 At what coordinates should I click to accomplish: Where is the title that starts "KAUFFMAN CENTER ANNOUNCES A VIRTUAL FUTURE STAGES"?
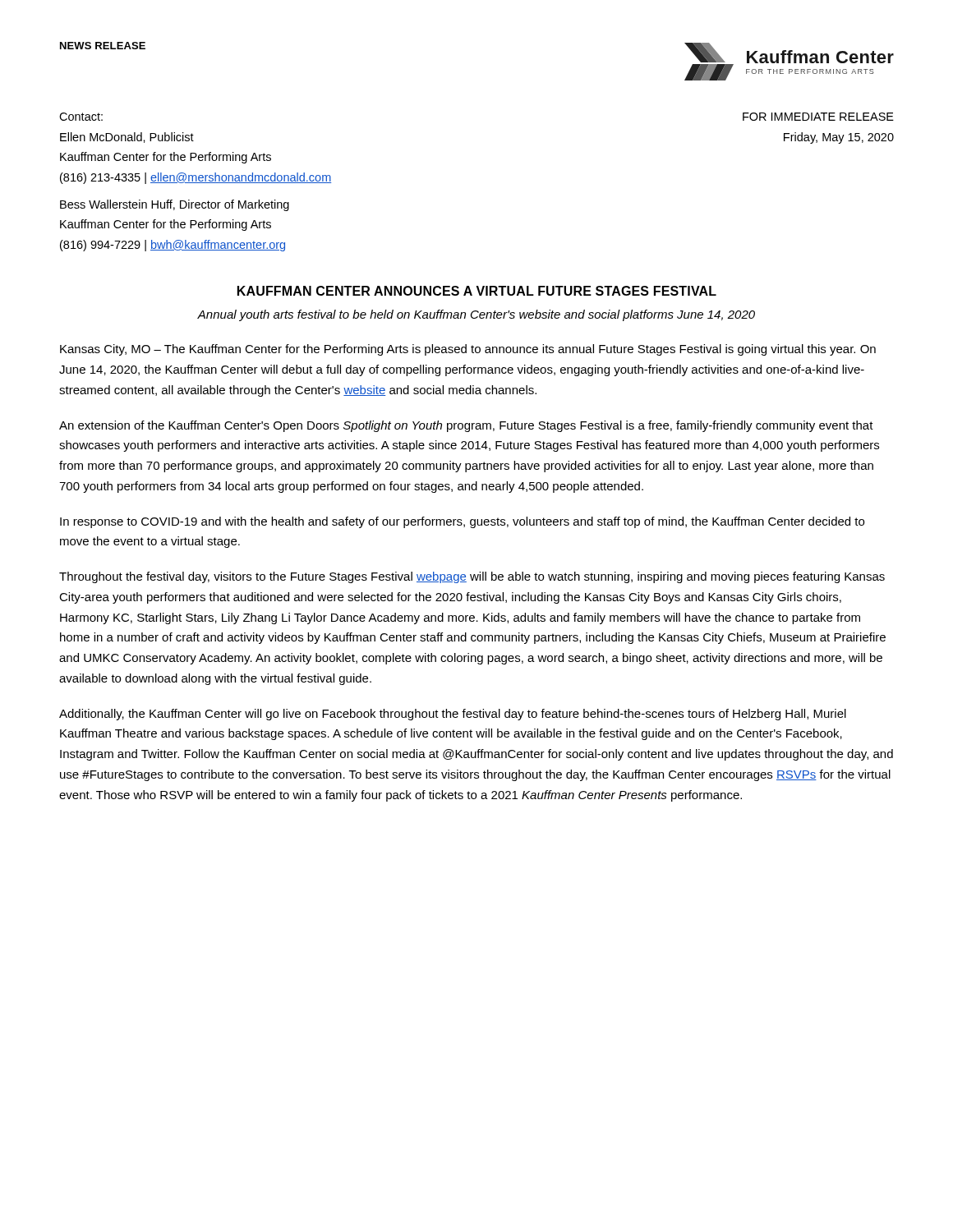[476, 292]
